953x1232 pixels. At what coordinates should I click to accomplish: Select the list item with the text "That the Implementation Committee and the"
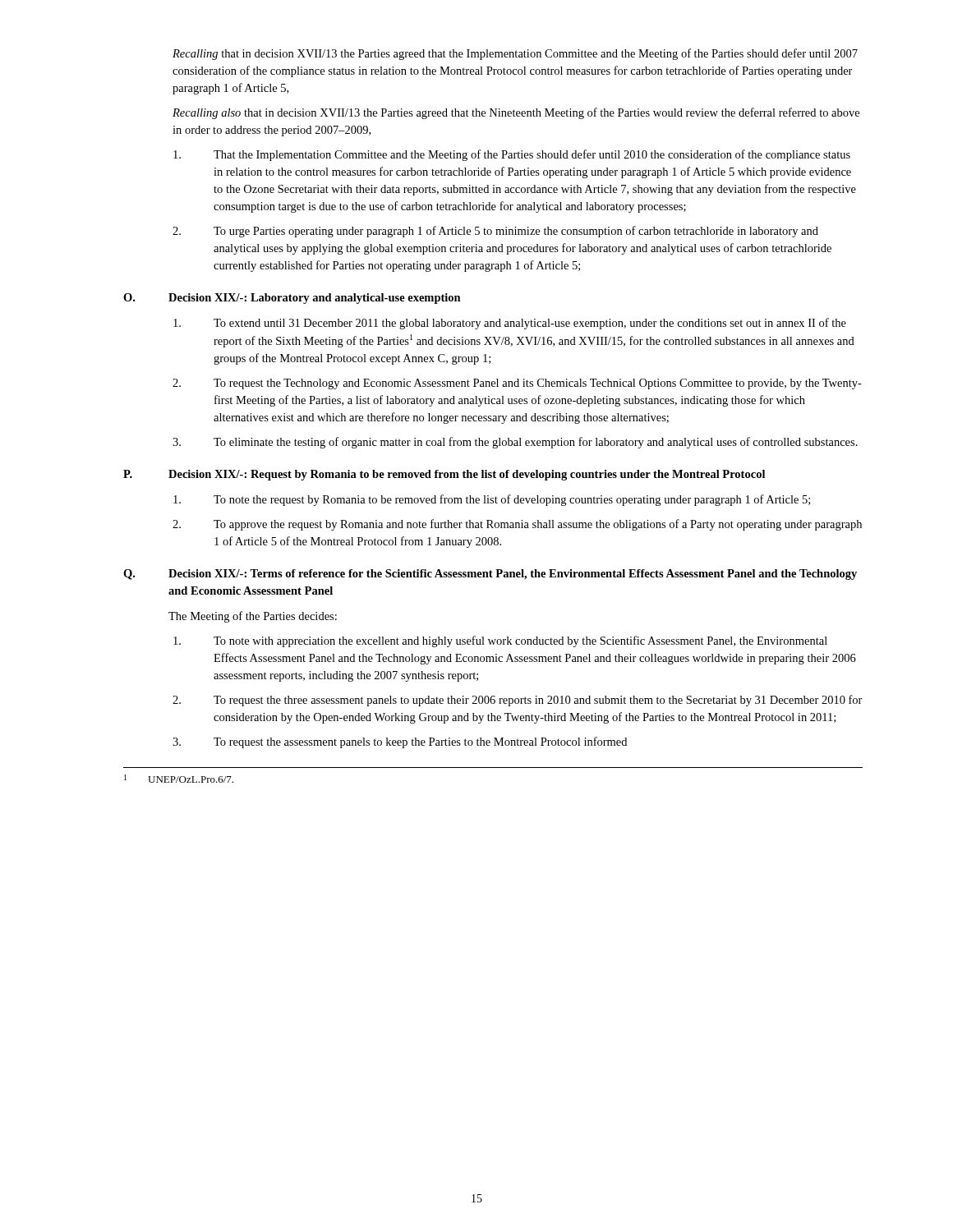[x=493, y=181]
